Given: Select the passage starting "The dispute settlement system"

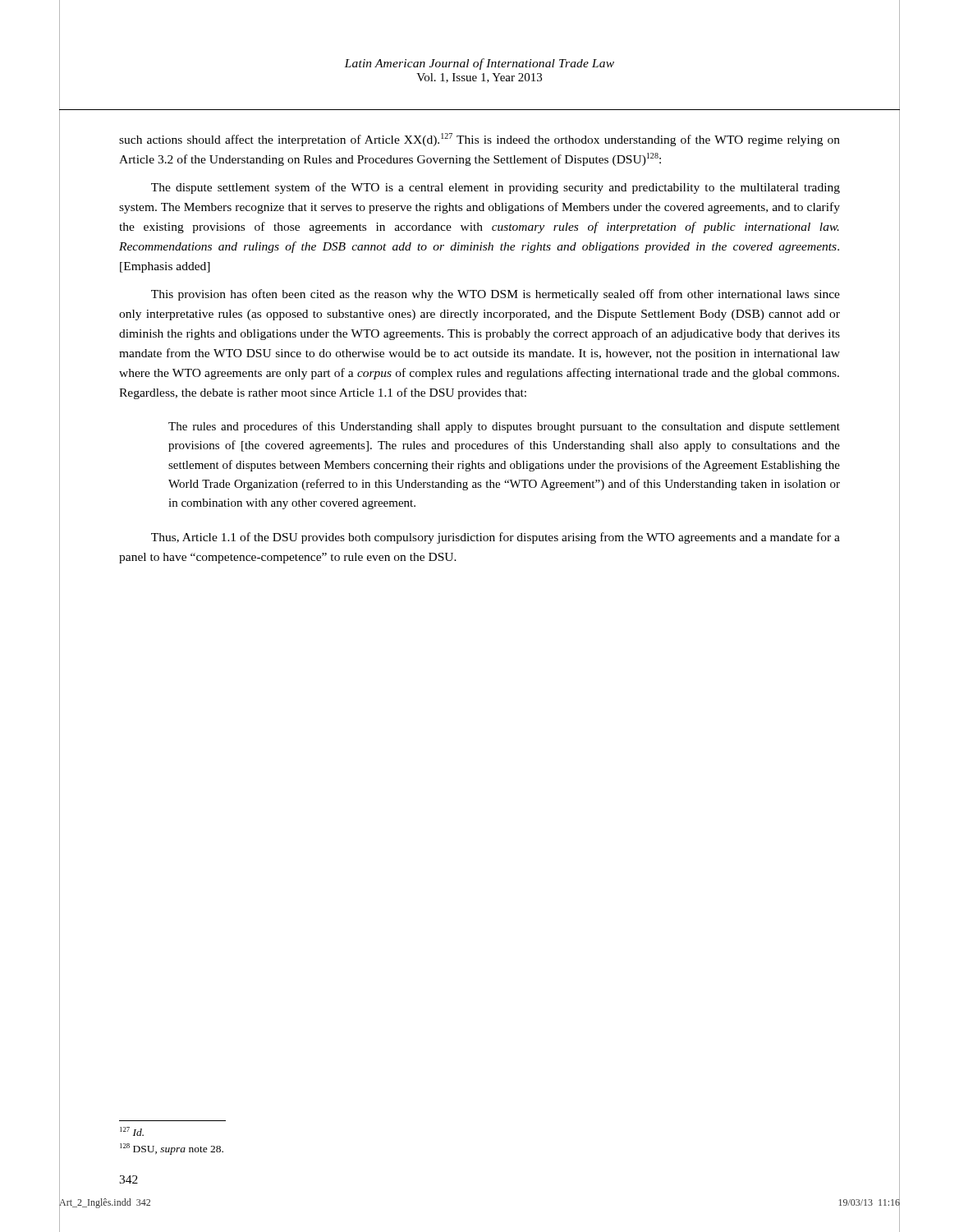Looking at the screenshot, I should pos(480,227).
